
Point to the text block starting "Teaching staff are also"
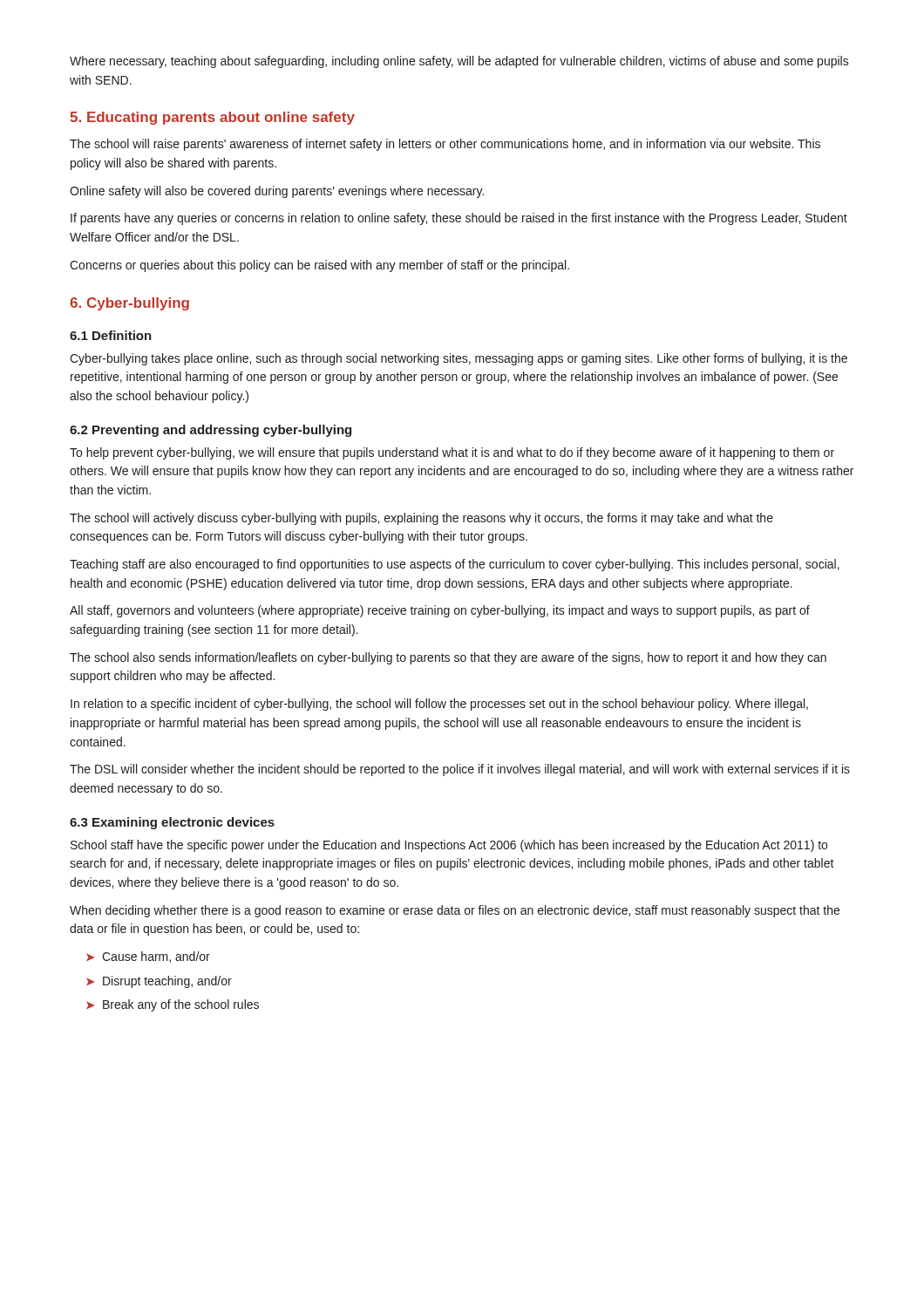pos(455,574)
